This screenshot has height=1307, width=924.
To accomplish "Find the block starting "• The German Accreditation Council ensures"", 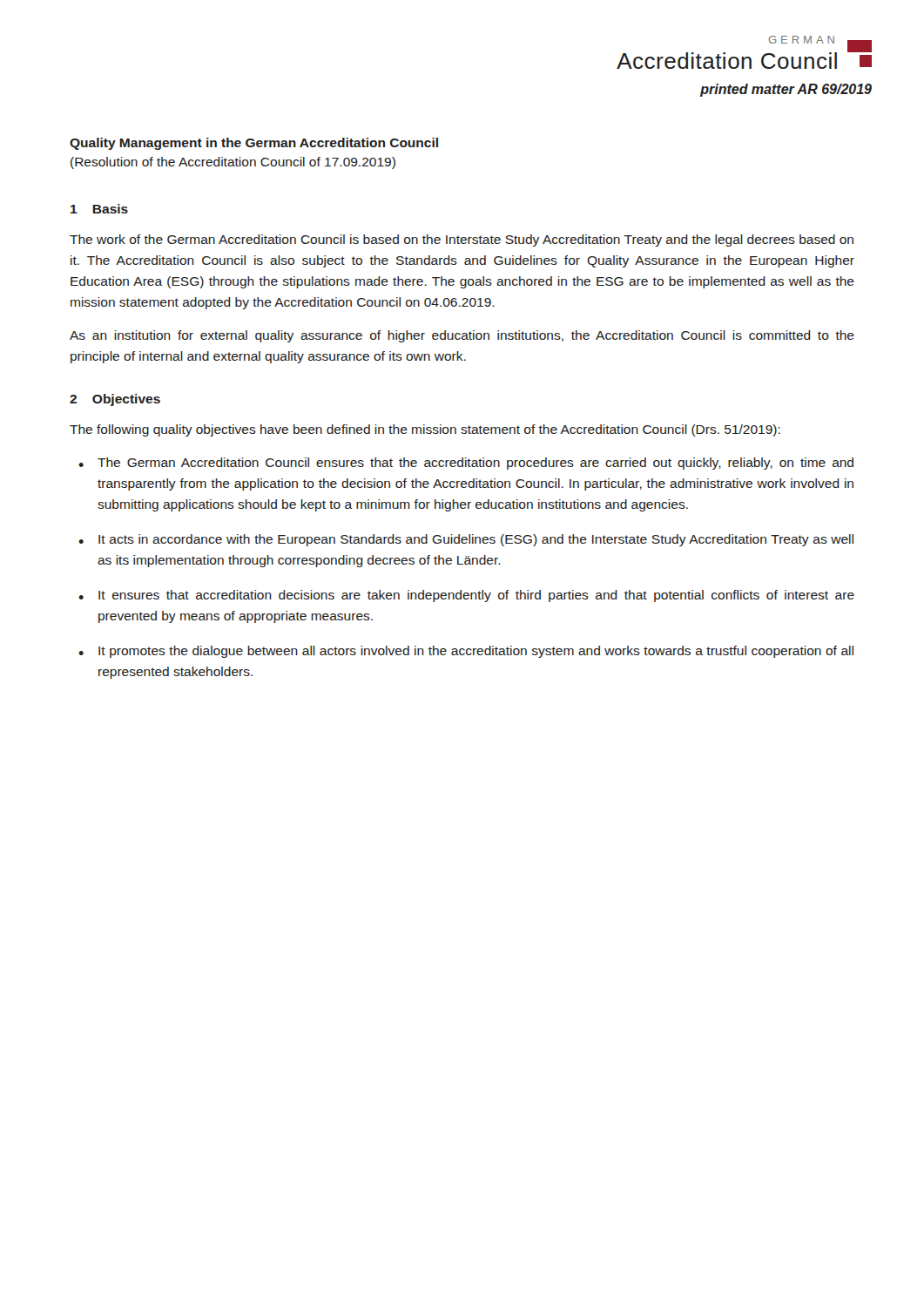I will (x=466, y=484).
